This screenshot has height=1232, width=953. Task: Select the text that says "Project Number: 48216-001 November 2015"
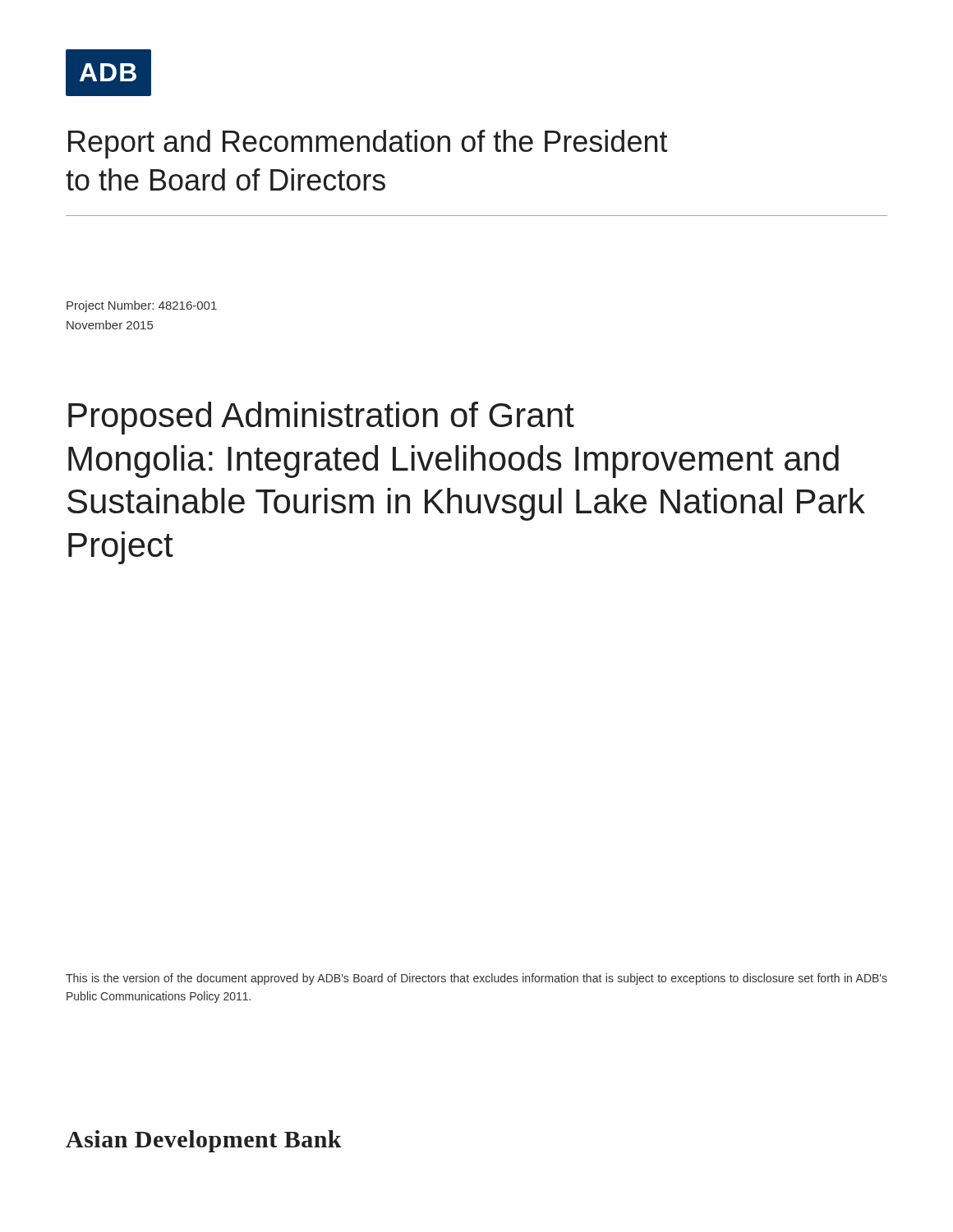pyautogui.click(x=141, y=315)
